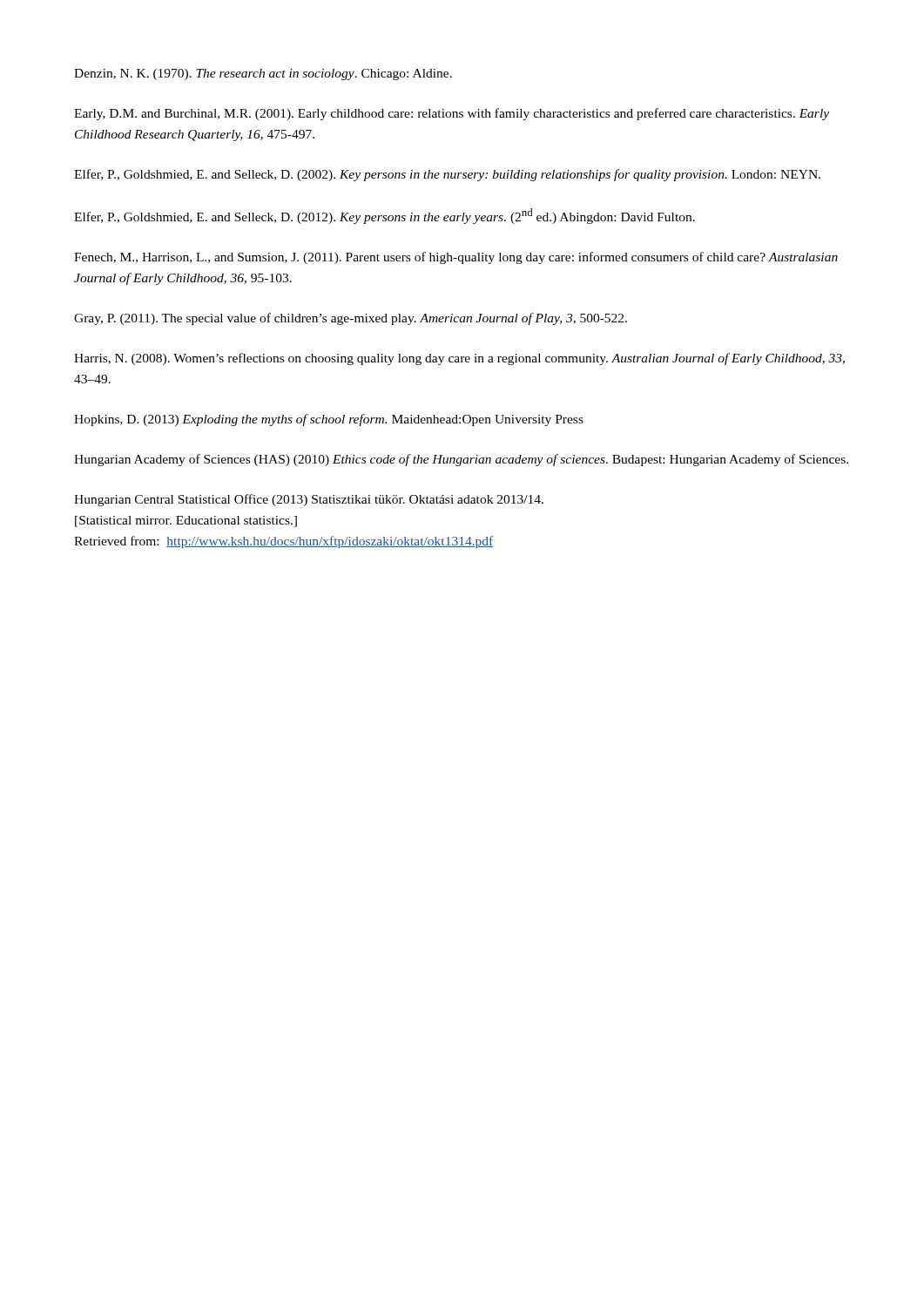The image size is (924, 1307).
Task: Select the list item that reads "Hungarian Central Statistical Office (2013) Statisztikai tükör."
Action: coord(309,500)
